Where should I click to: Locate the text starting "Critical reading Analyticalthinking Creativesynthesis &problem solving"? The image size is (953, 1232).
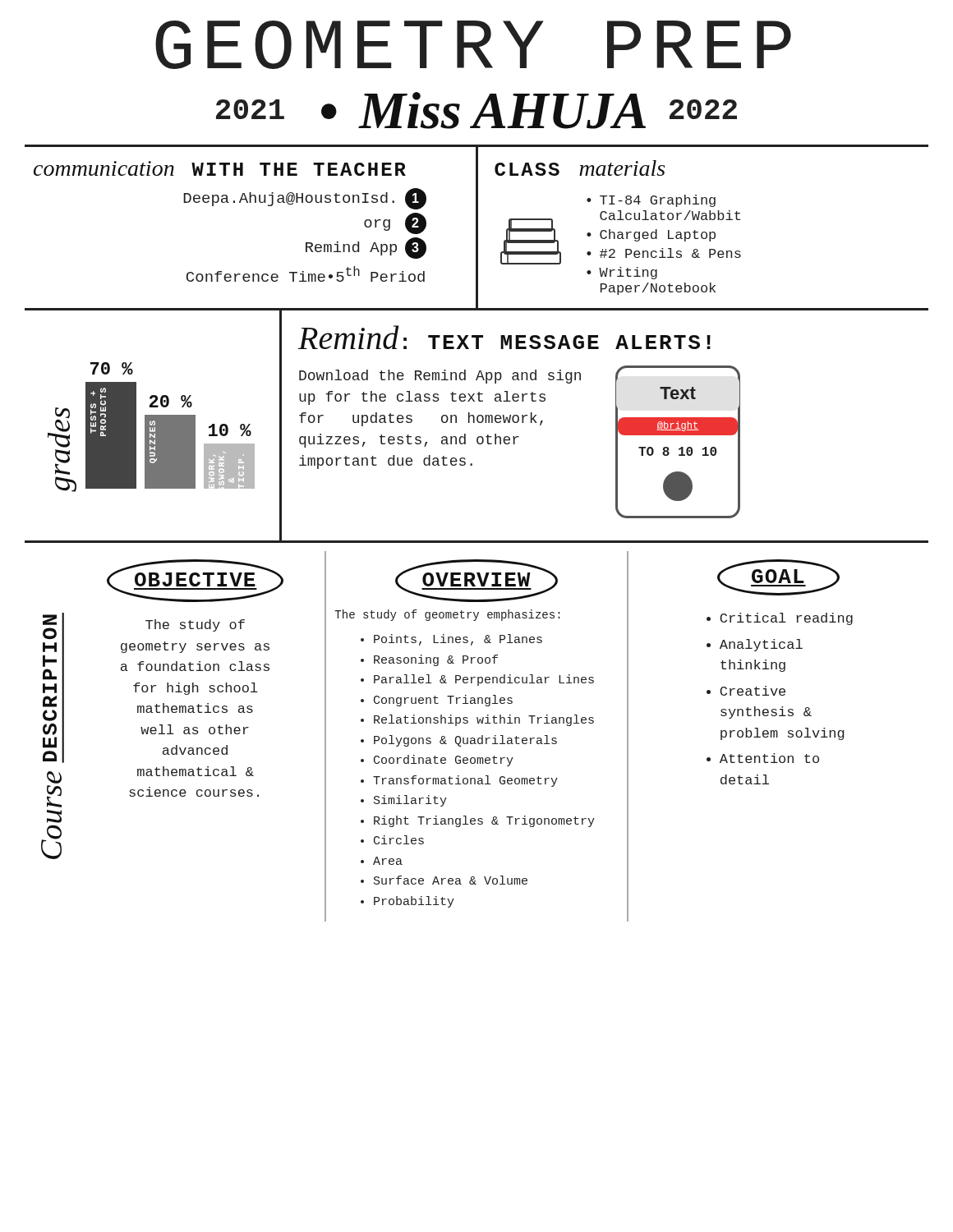pyautogui.click(x=778, y=700)
